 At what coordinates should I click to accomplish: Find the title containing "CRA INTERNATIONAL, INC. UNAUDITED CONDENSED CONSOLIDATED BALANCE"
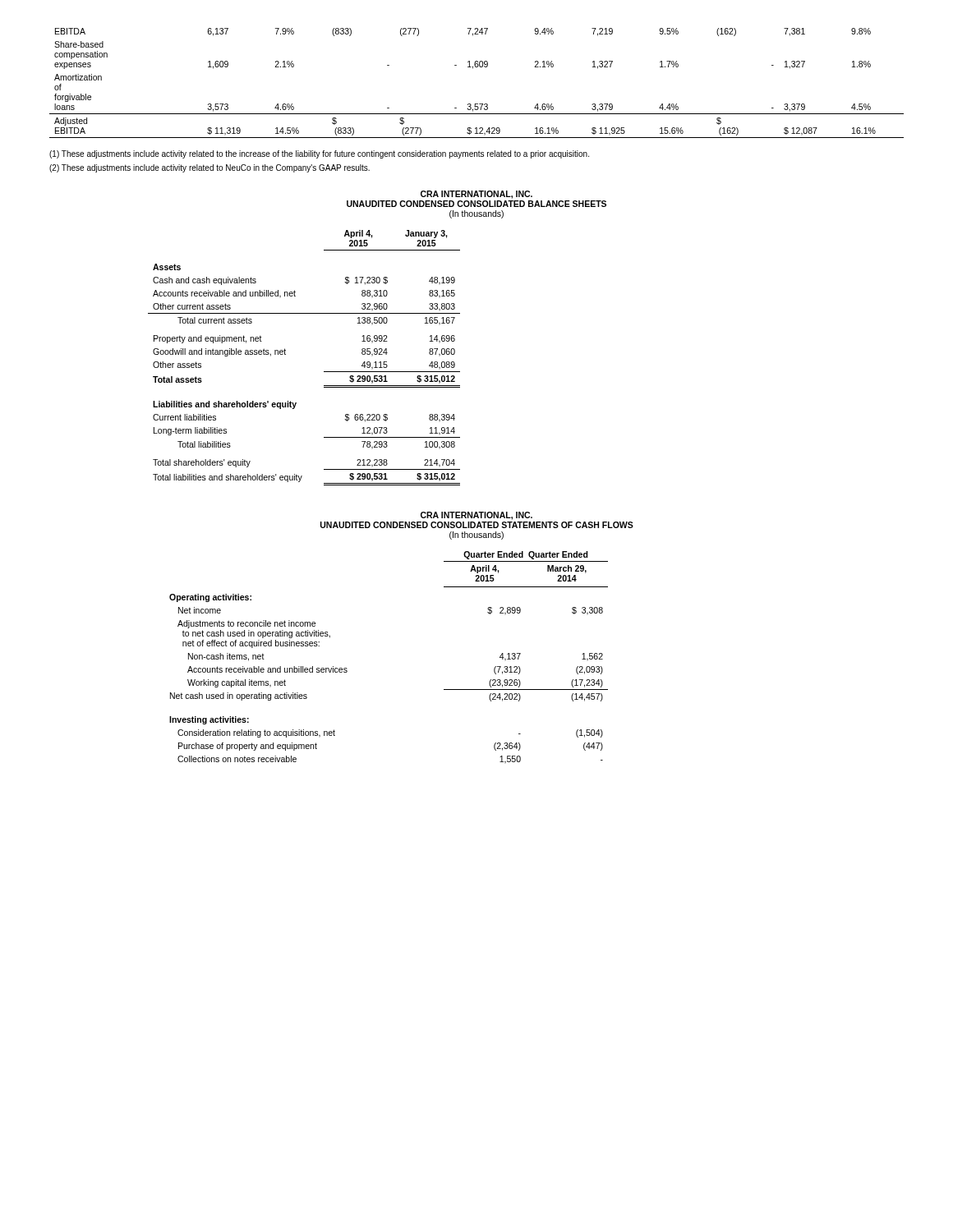[476, 204]
